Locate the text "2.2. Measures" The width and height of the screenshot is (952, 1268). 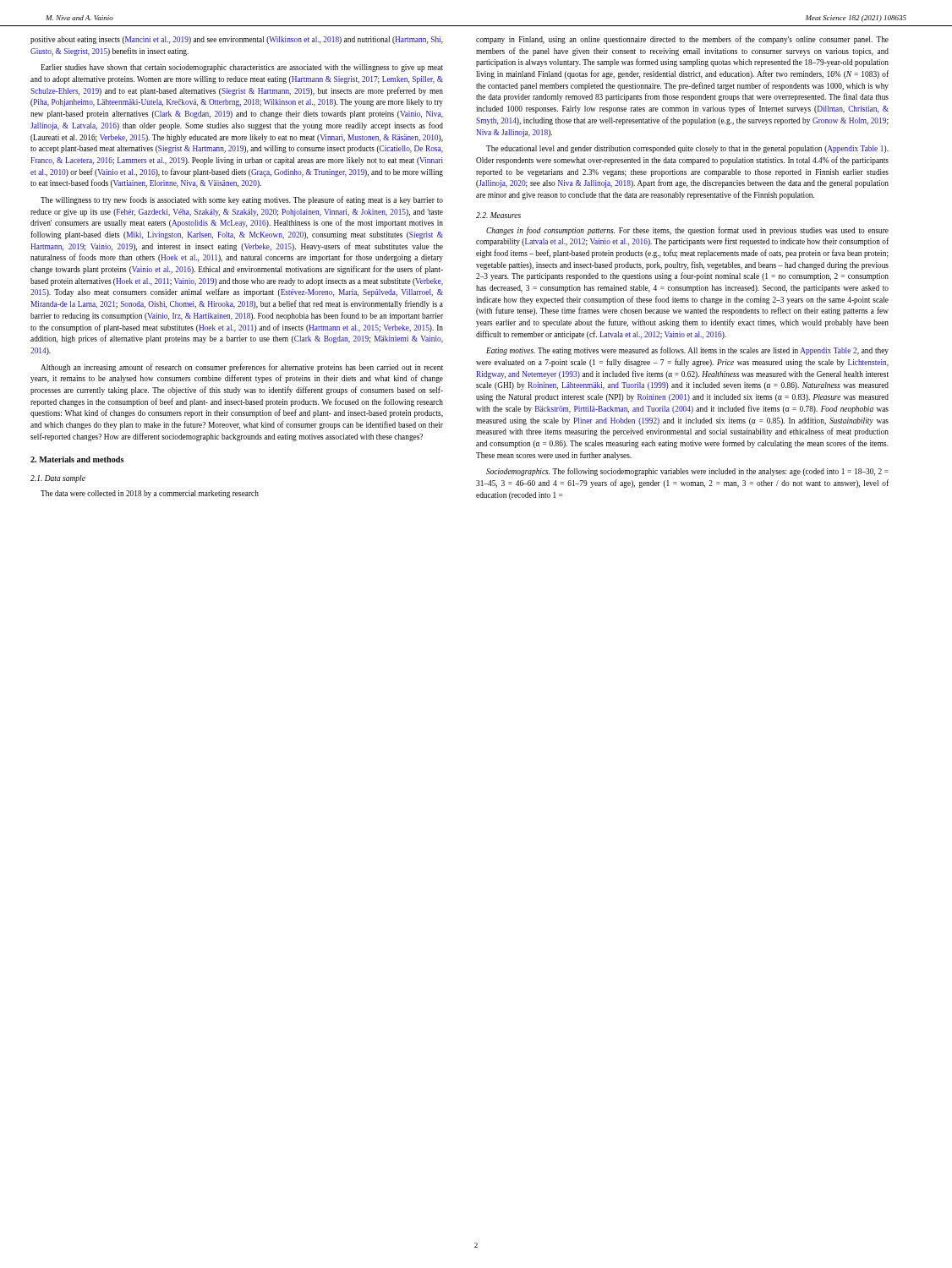tap(499, 215)
